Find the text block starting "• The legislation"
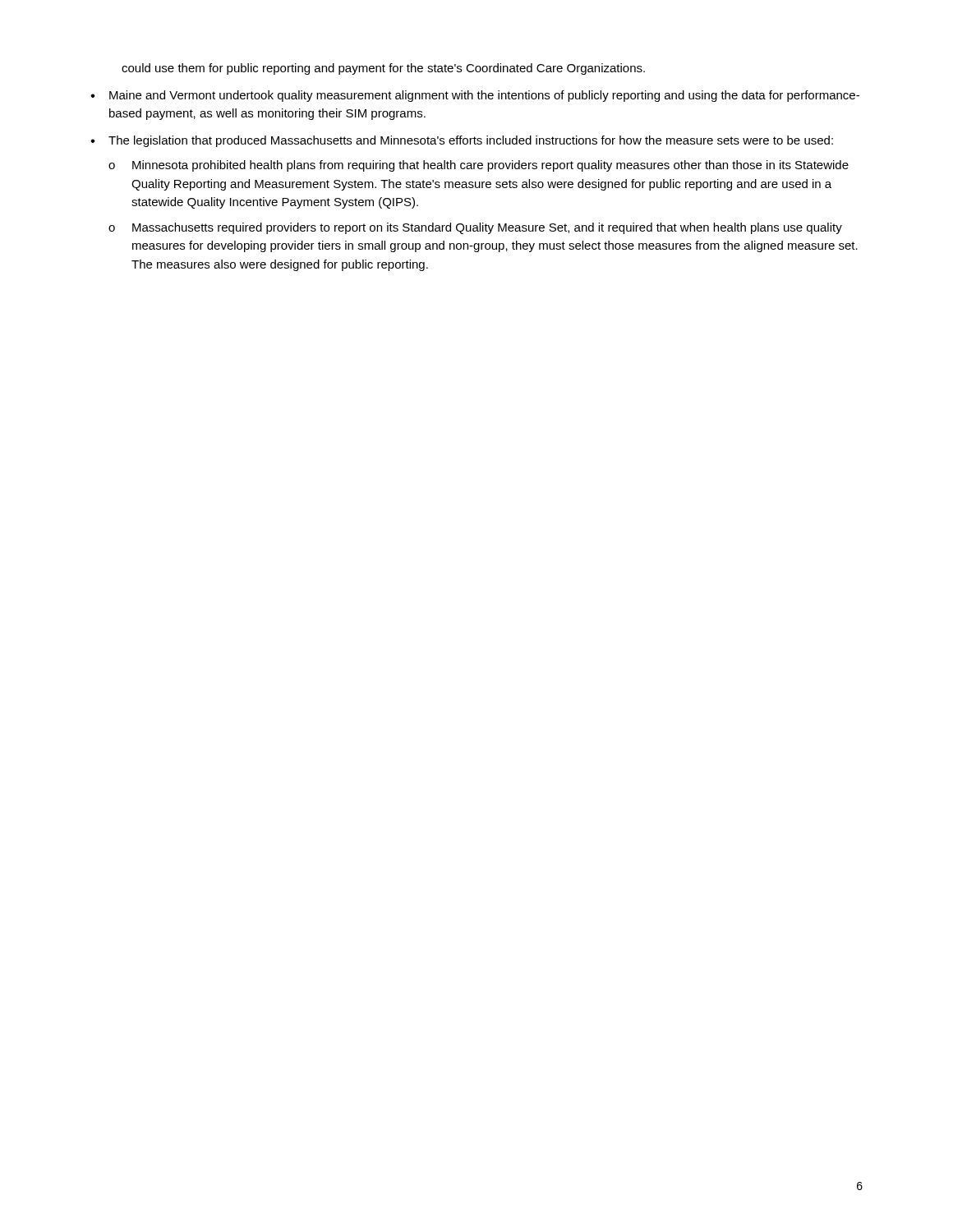953x1232 pixels. [462, 141]
